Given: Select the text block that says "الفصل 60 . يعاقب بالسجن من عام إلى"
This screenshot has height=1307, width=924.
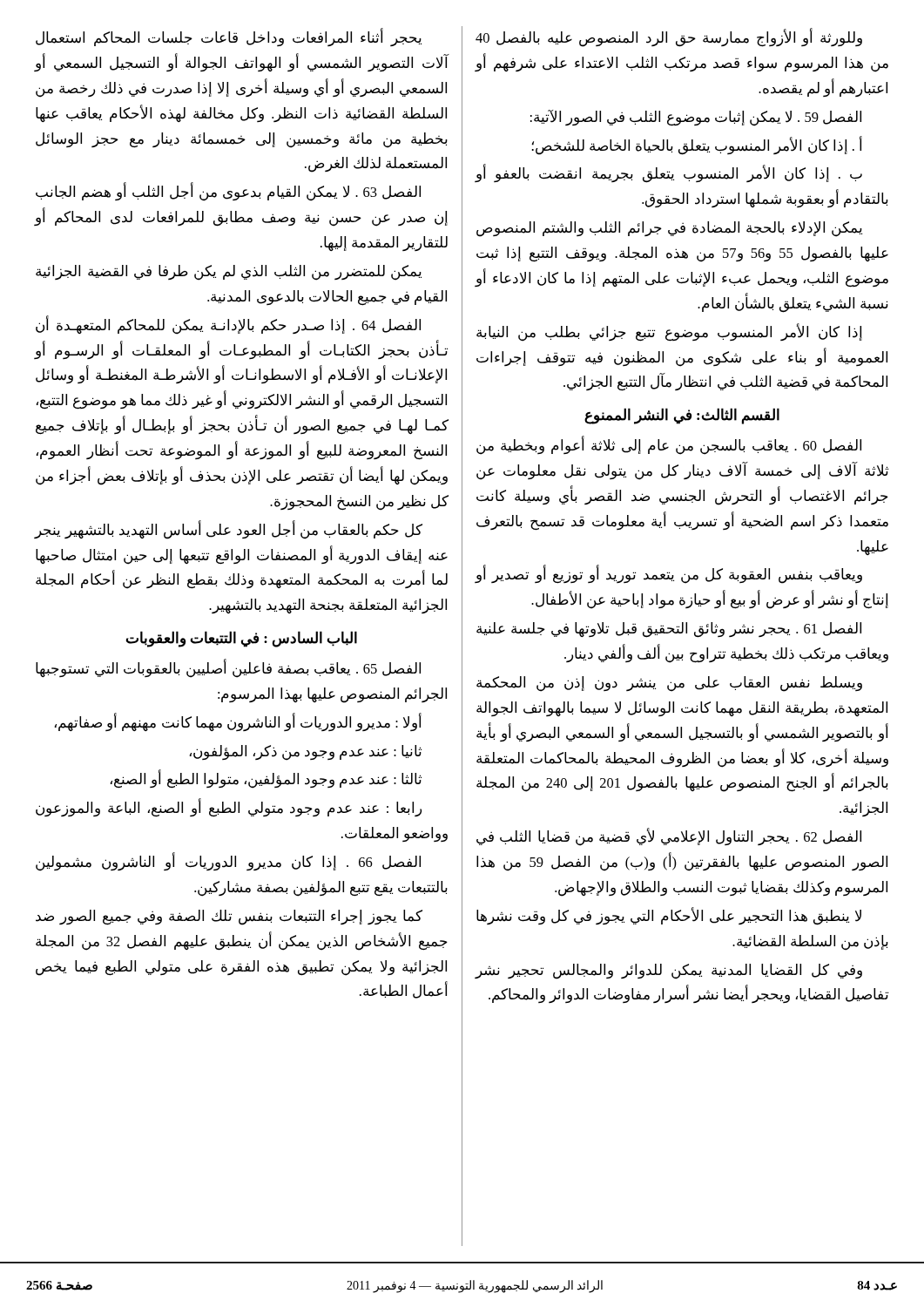Looking at the screenshot, I should tap(682, 497).
